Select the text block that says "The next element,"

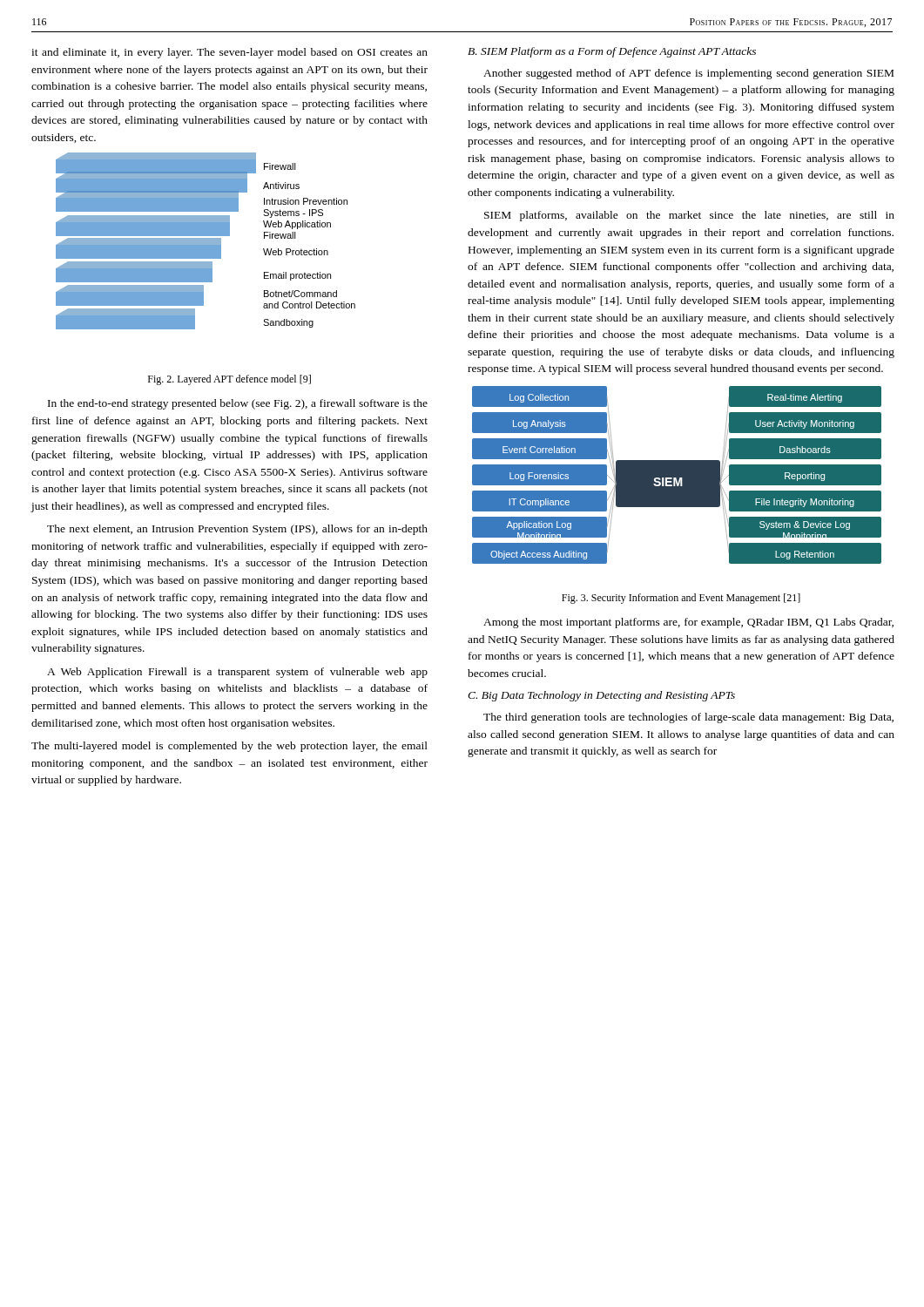(229, 588)
